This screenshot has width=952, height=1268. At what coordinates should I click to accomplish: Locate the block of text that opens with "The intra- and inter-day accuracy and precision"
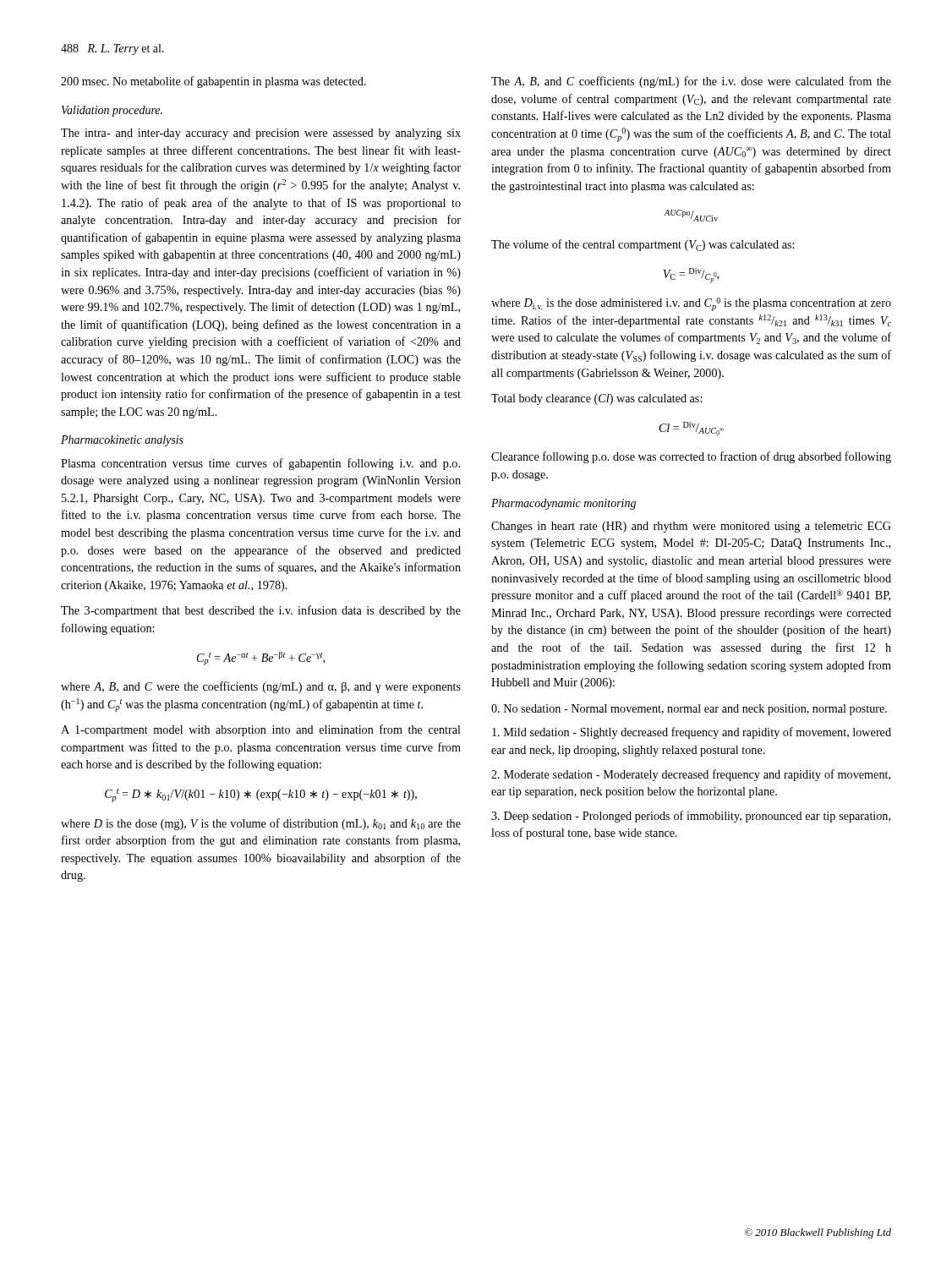point(261,272)
